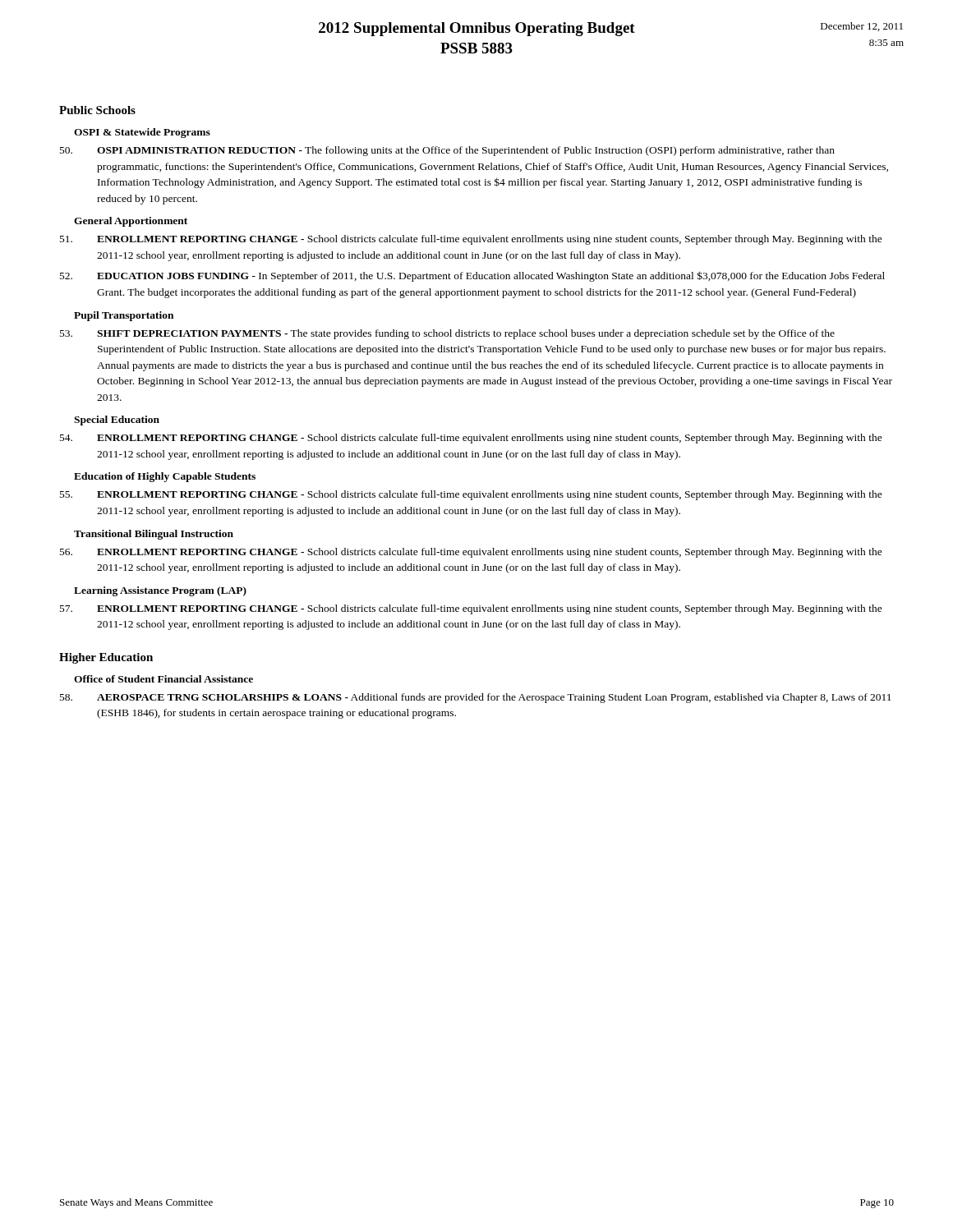Where is the passage that starts "51. ENROLLMENT REPORTING CHANGE"?
This screenshot has width=953, height=1232.
476,247
